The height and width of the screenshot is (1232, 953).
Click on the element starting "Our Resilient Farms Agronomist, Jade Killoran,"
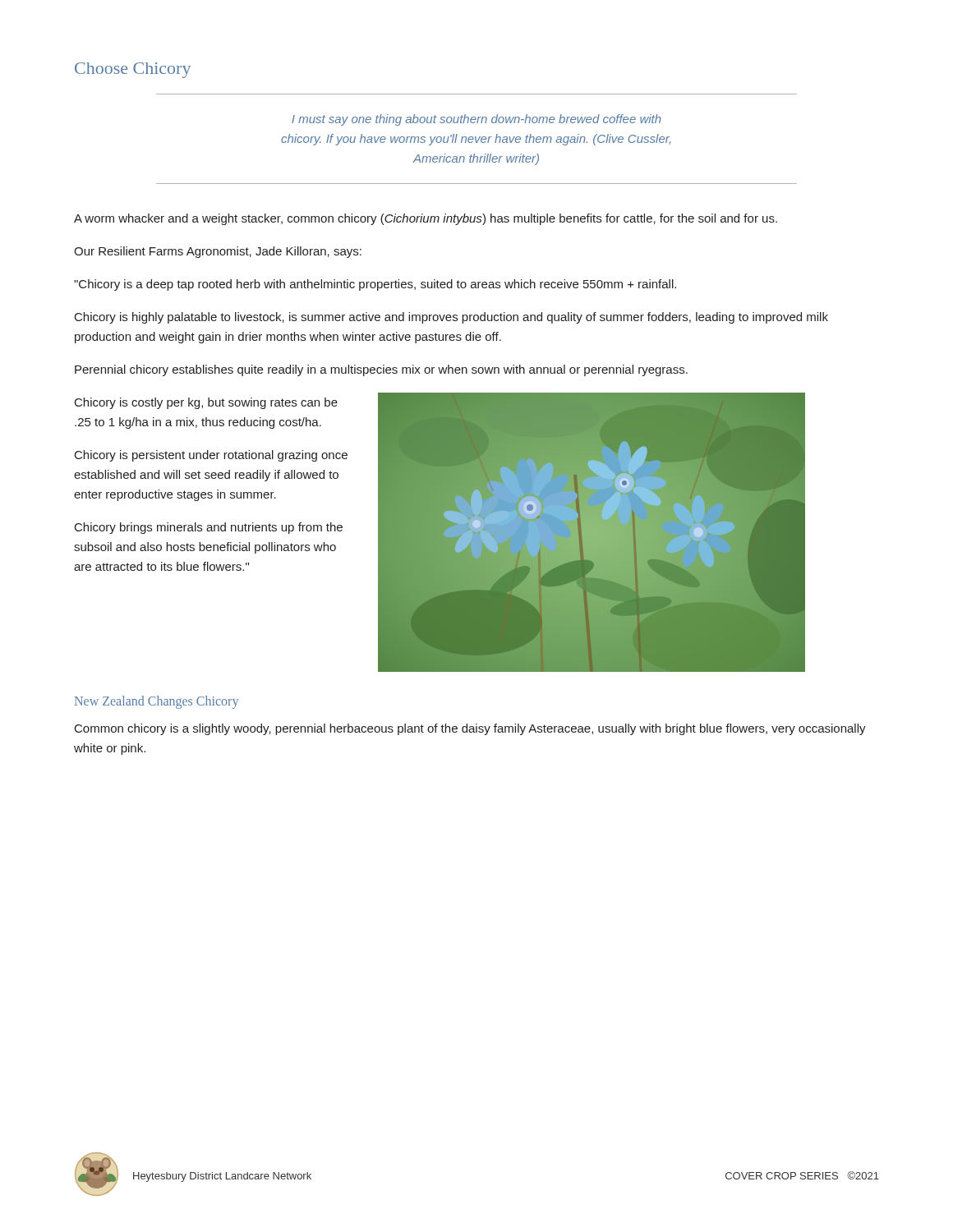[x=218, y=252]
